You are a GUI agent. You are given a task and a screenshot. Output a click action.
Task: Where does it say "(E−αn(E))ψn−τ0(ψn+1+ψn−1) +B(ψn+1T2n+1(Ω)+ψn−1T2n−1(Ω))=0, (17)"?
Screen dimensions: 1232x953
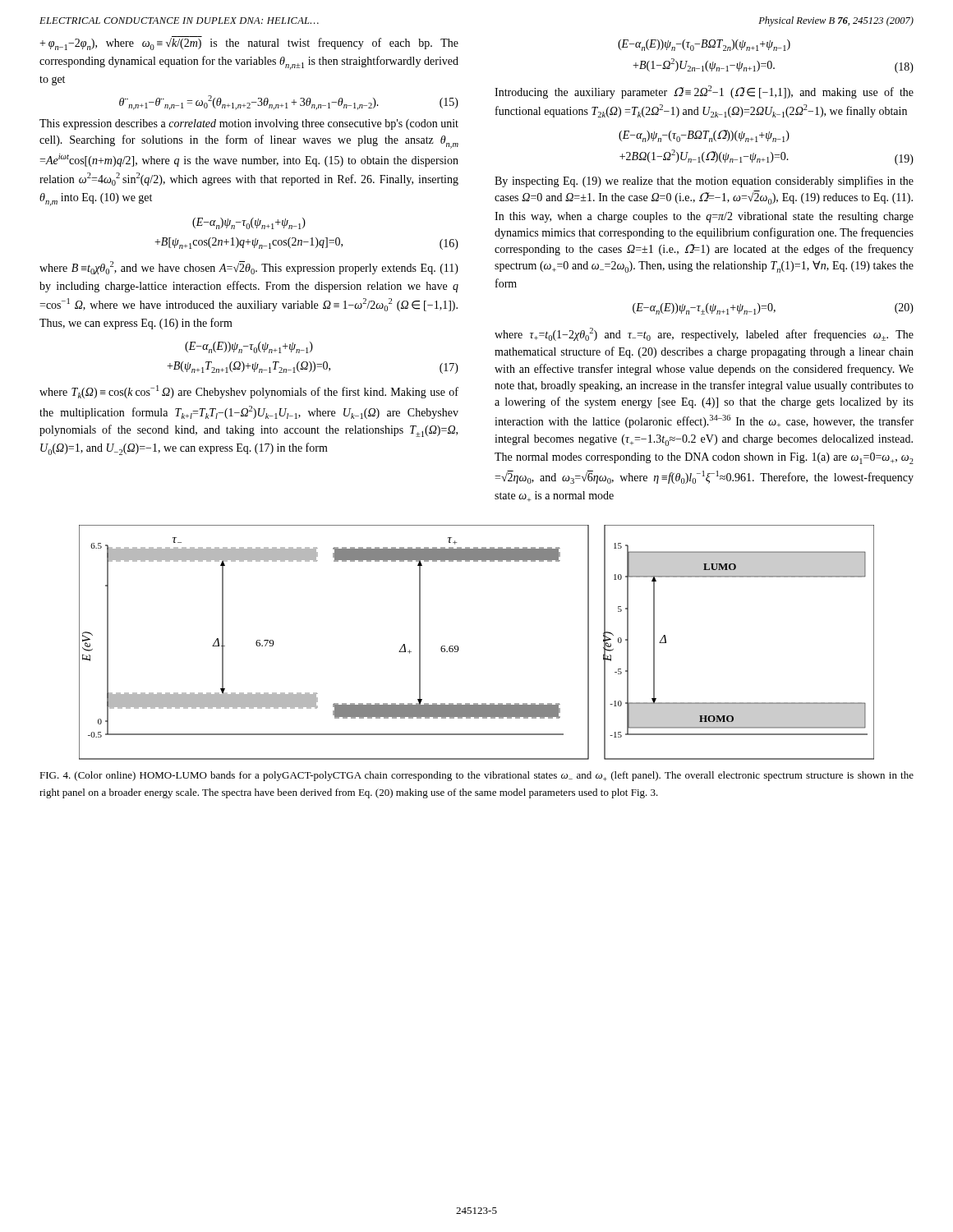249,357
